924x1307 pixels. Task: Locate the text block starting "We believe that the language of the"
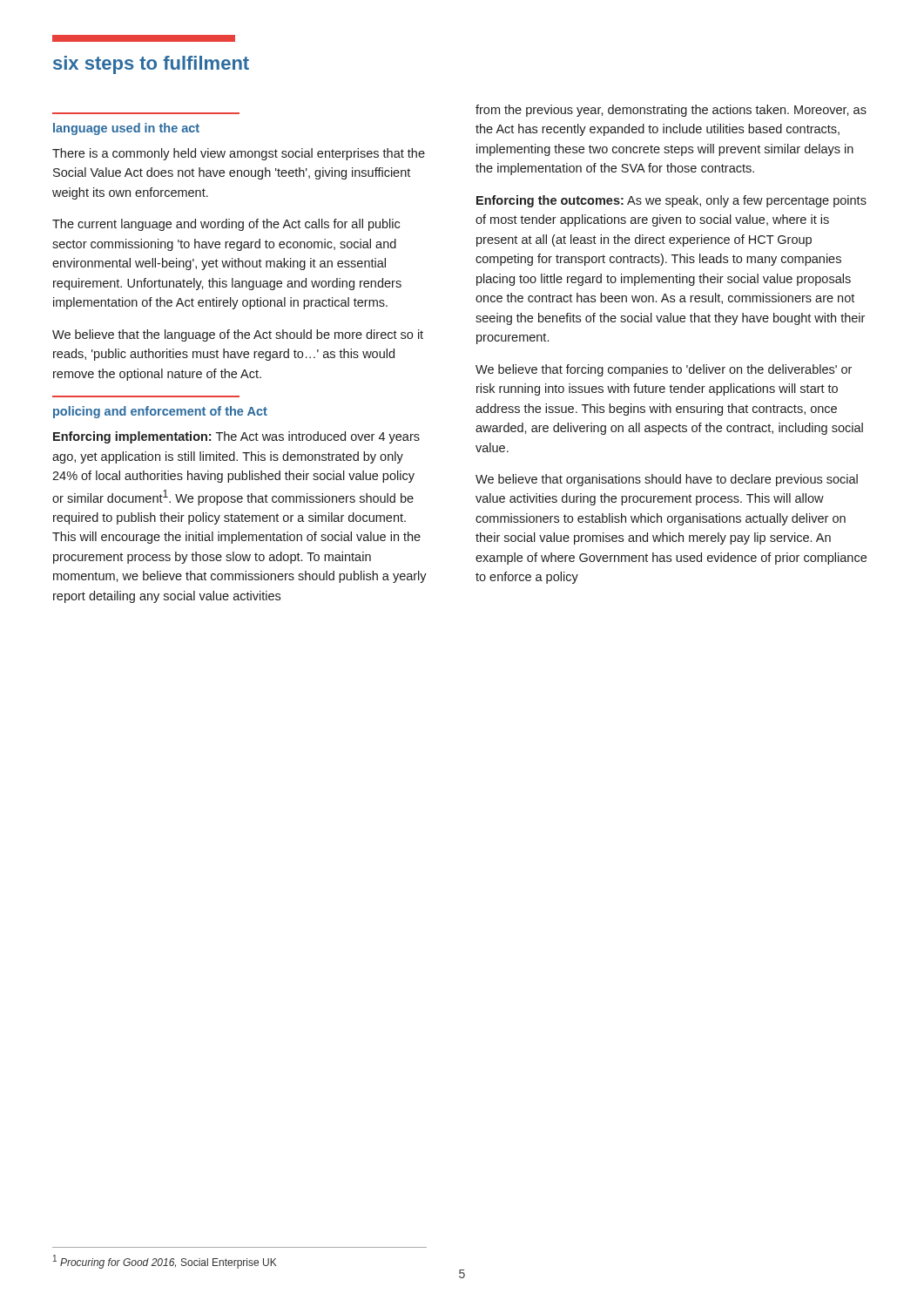pyautogui.click(x=238, y=354)
